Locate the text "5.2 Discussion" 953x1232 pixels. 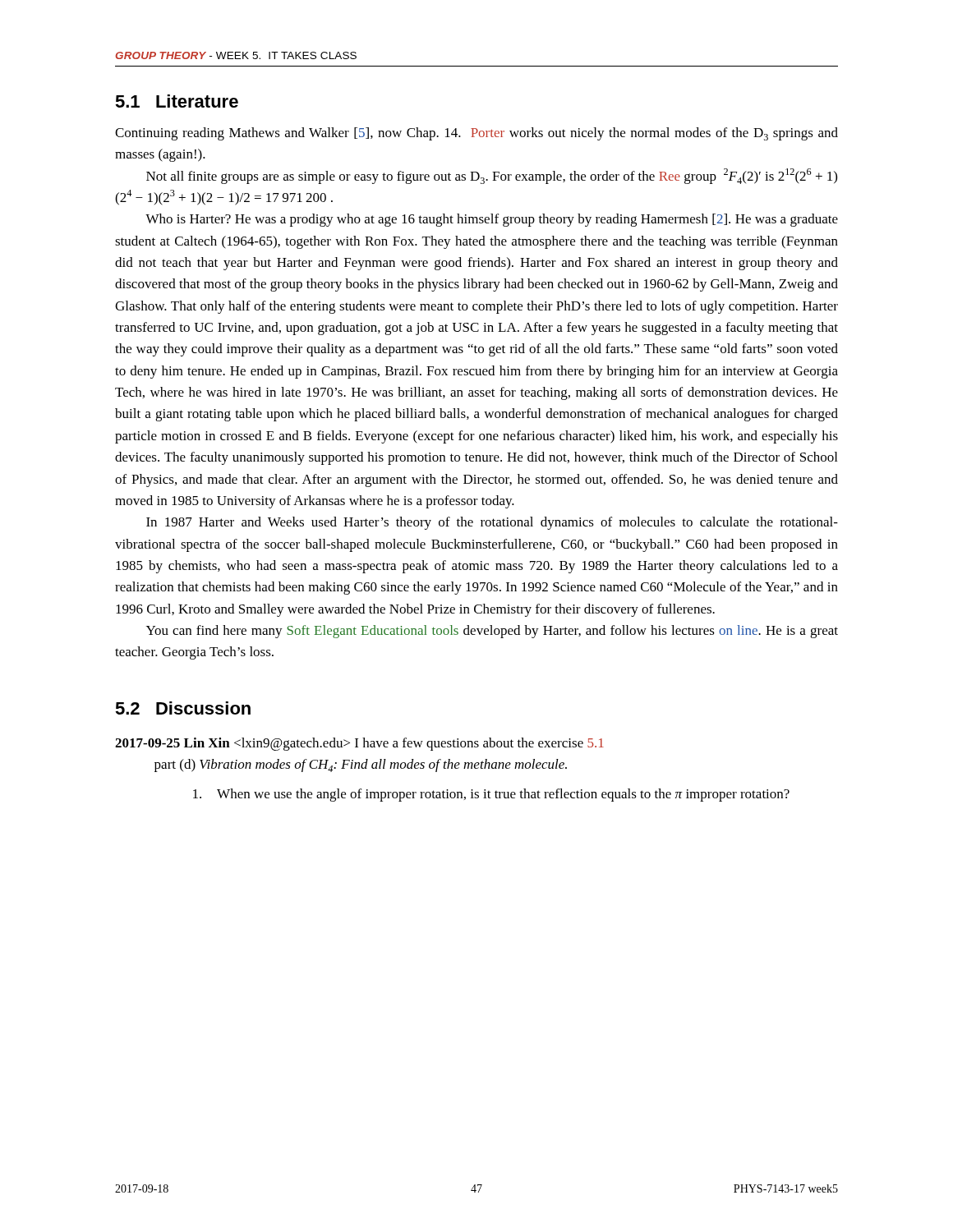pos(183,708)
